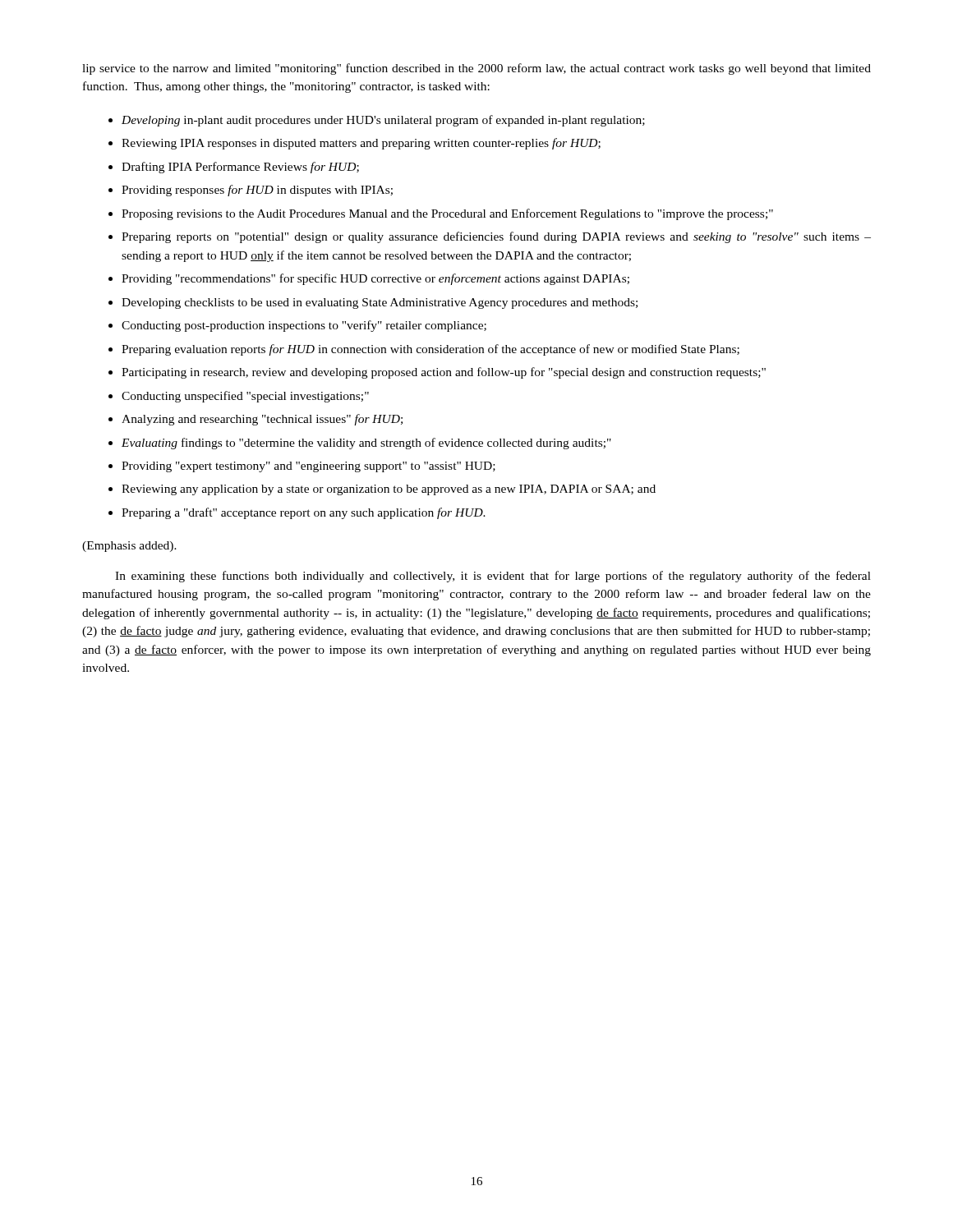Locate the text starting "Developing in-plant audit procedures under HUD's unilateral"

[x=384, y=119]
